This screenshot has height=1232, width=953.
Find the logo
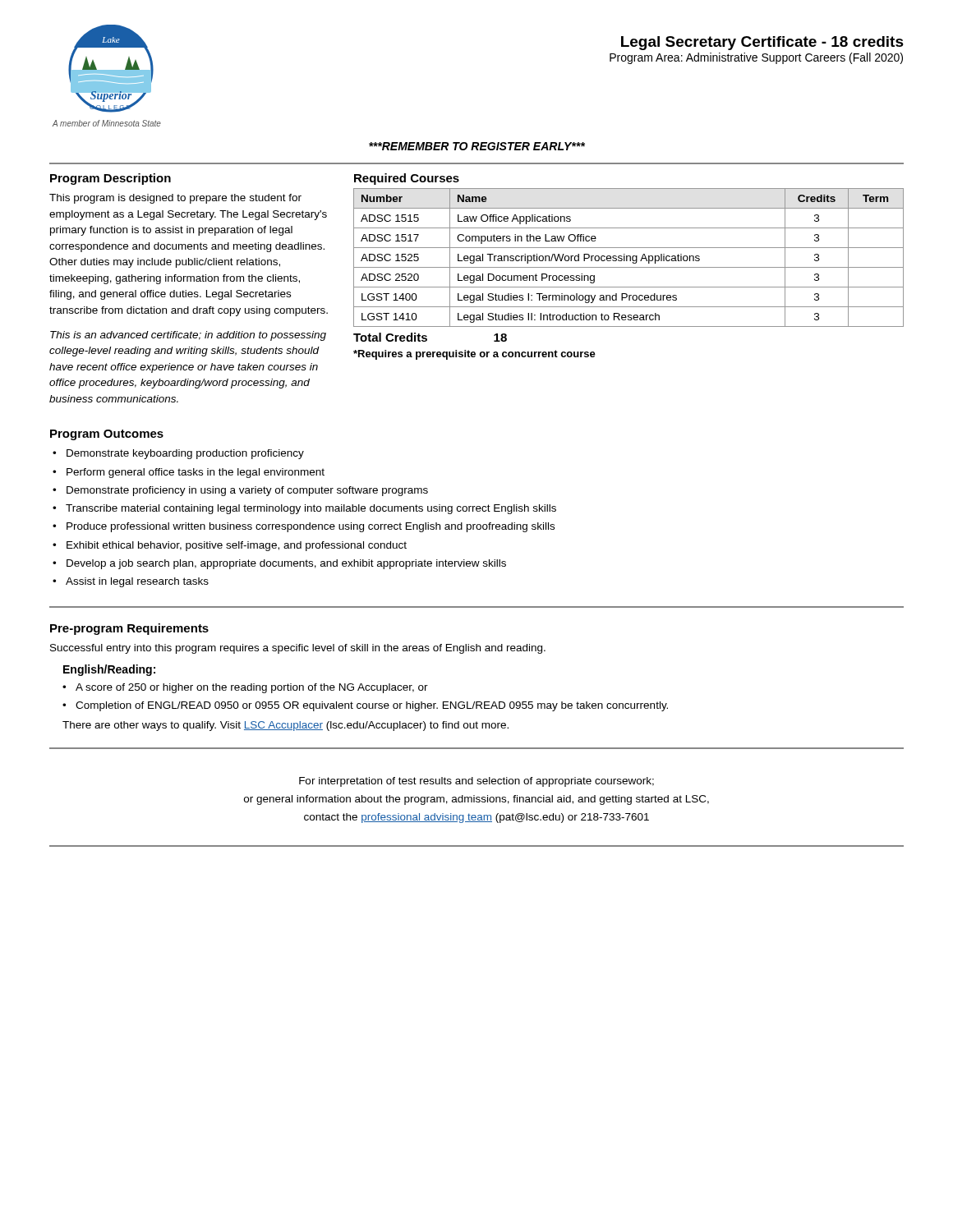[x=115, y=76]
